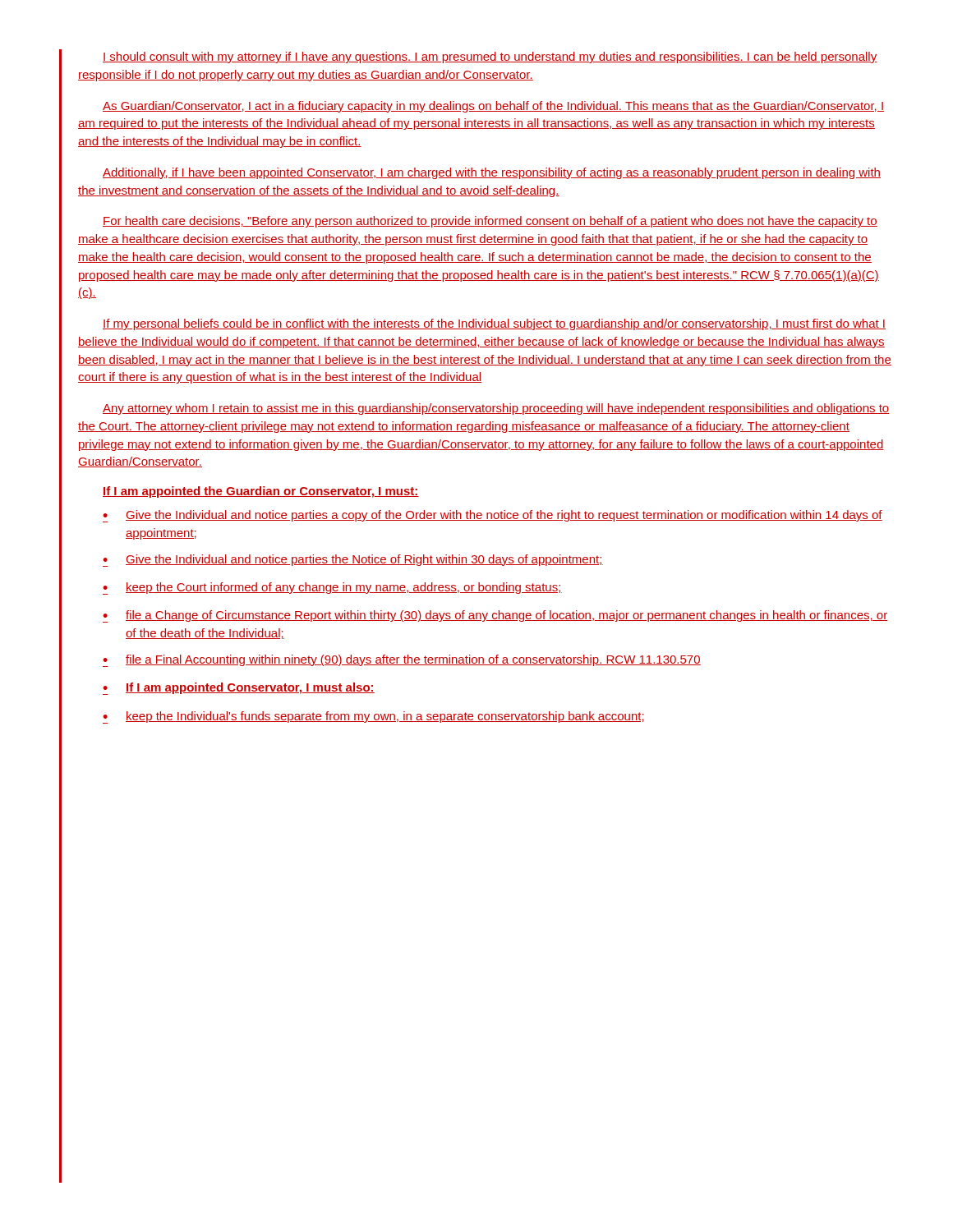Click on the text block containing "Additionally, if I have been appointed"
The width and height of the screenshot is (953, 1232).
[x=486, y=181]
